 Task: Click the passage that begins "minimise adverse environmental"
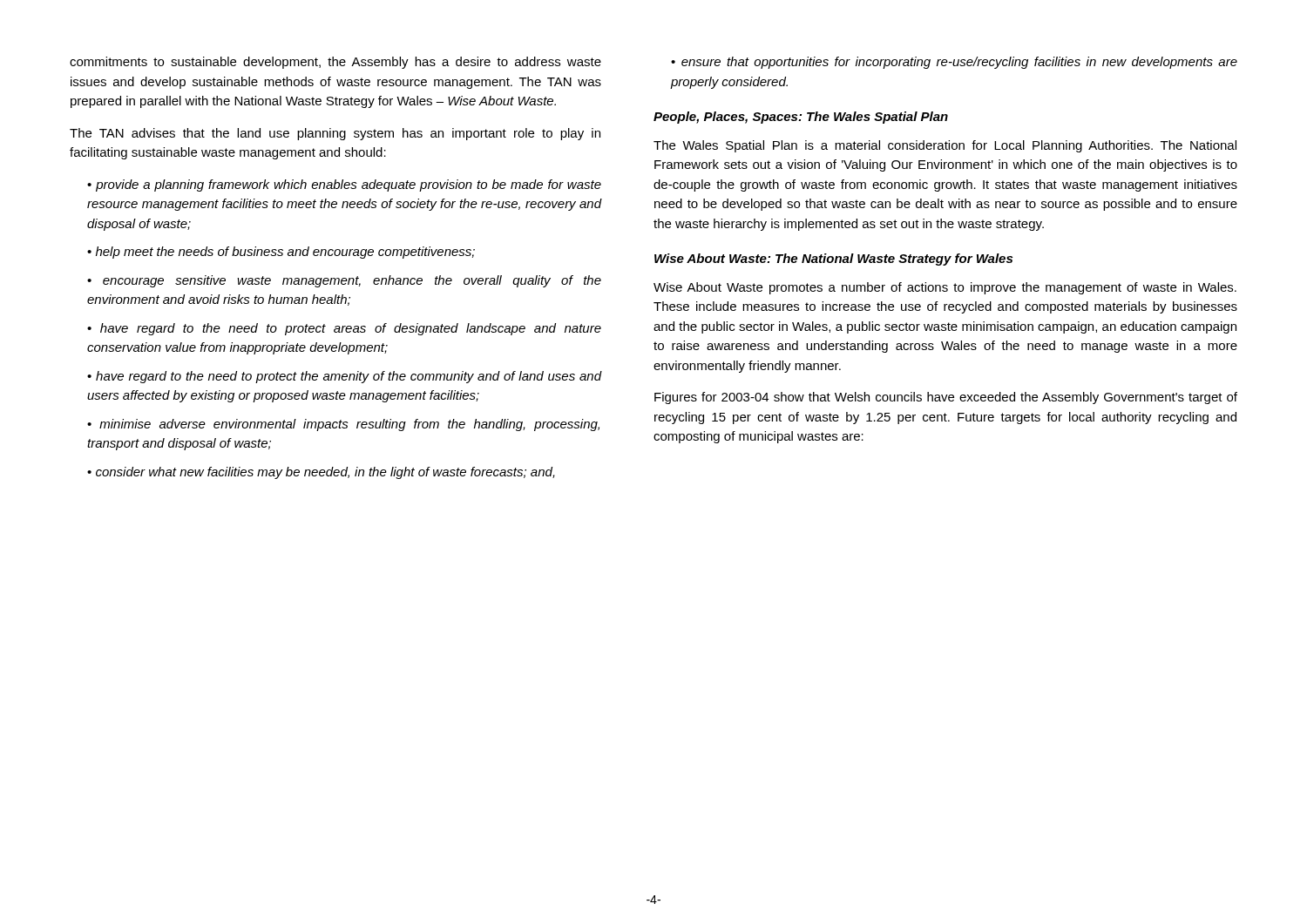[344, 433]
